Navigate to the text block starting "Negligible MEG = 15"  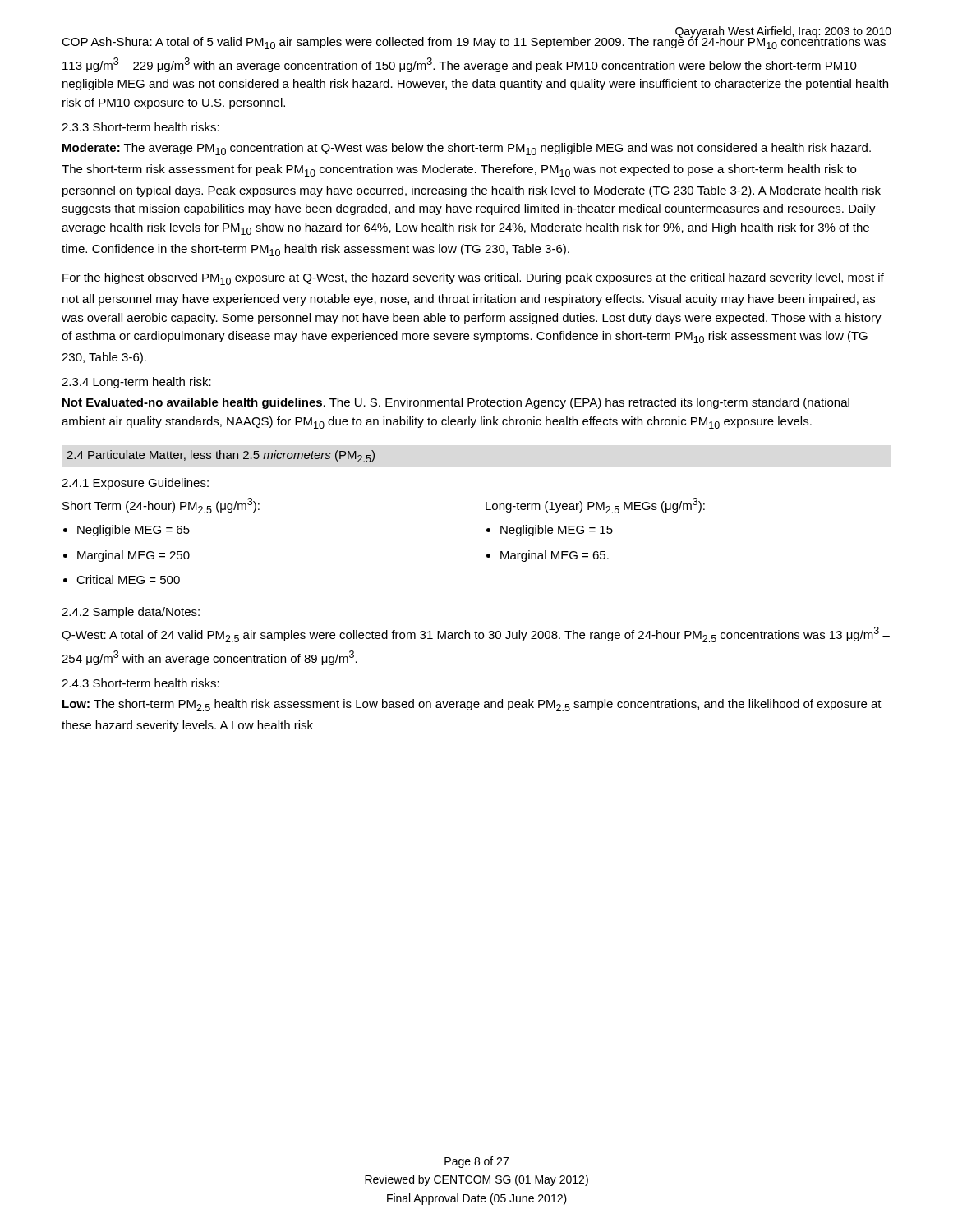tap(557, 531)
